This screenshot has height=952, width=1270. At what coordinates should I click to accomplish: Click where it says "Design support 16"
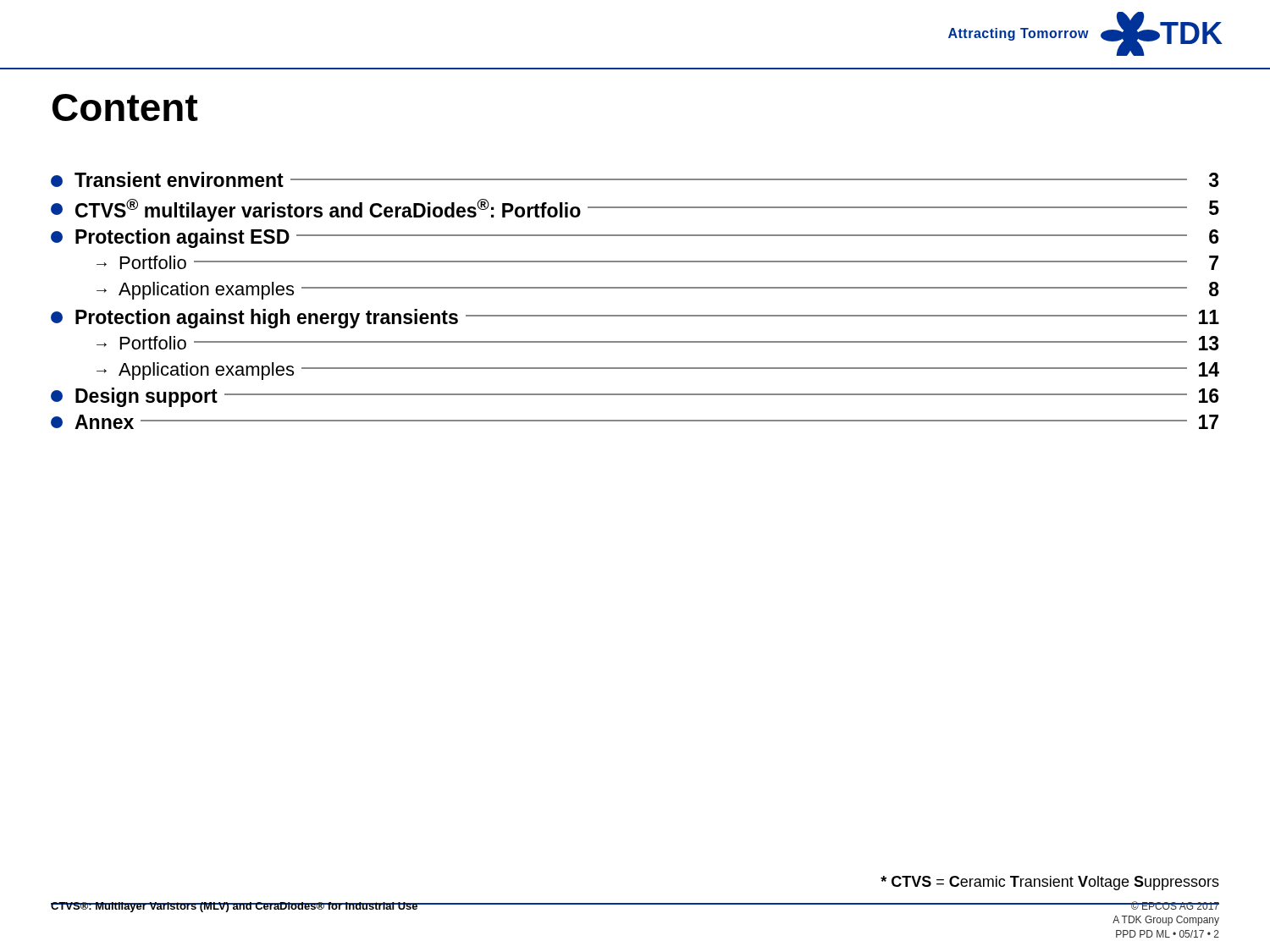click(x=635, y=396)
